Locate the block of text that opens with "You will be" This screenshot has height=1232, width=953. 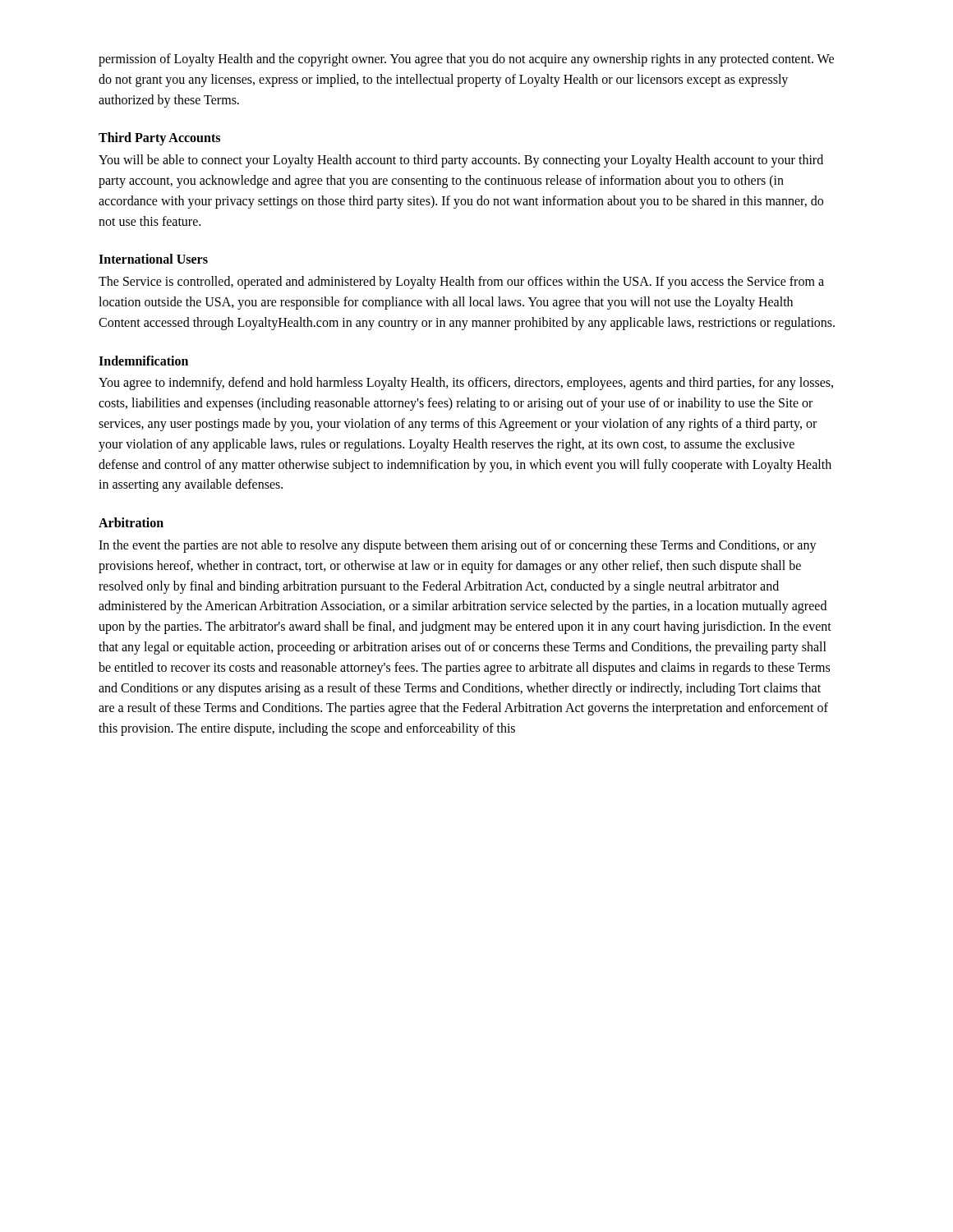pos(468,191)
